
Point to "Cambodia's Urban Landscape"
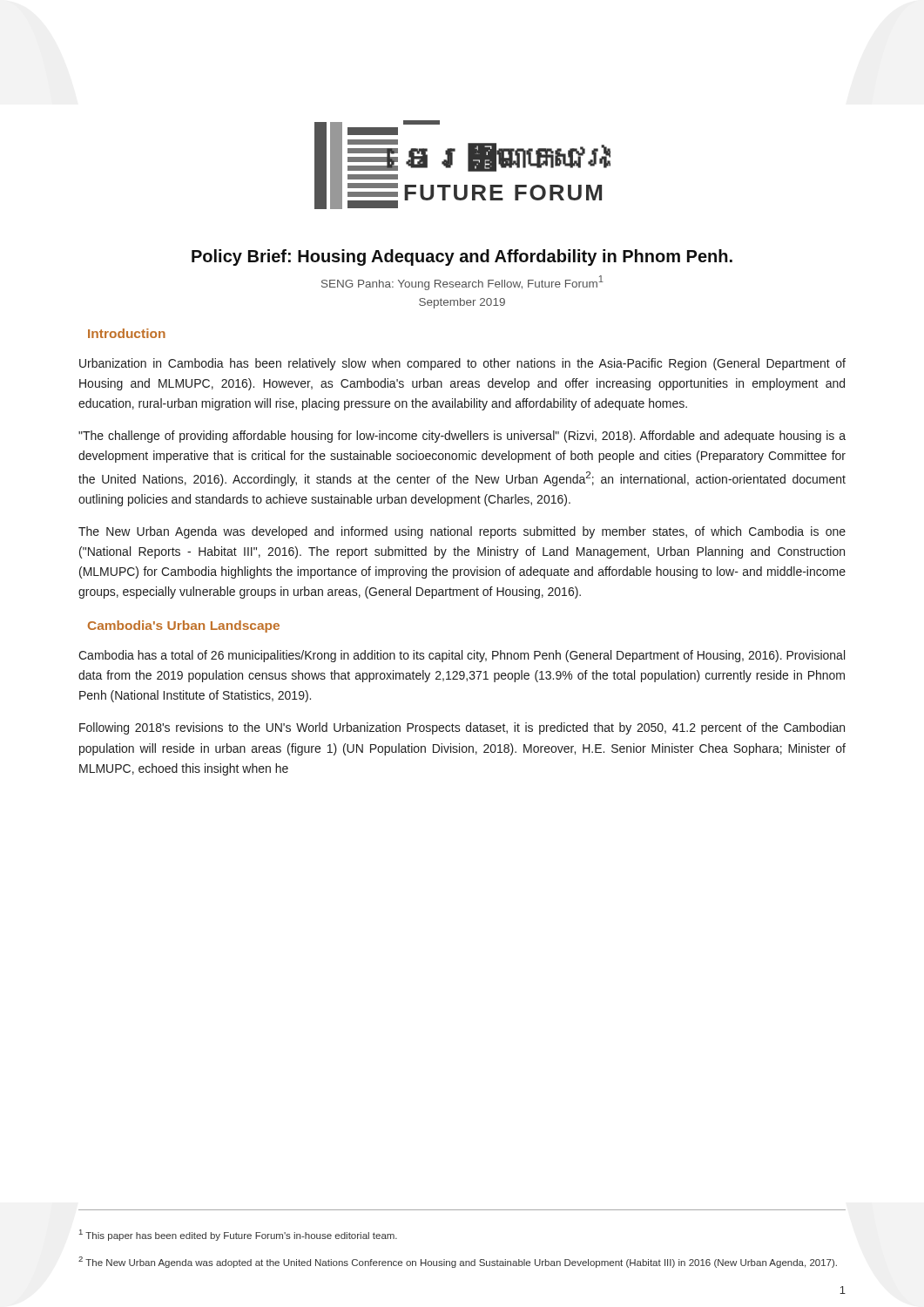[184, 626]
